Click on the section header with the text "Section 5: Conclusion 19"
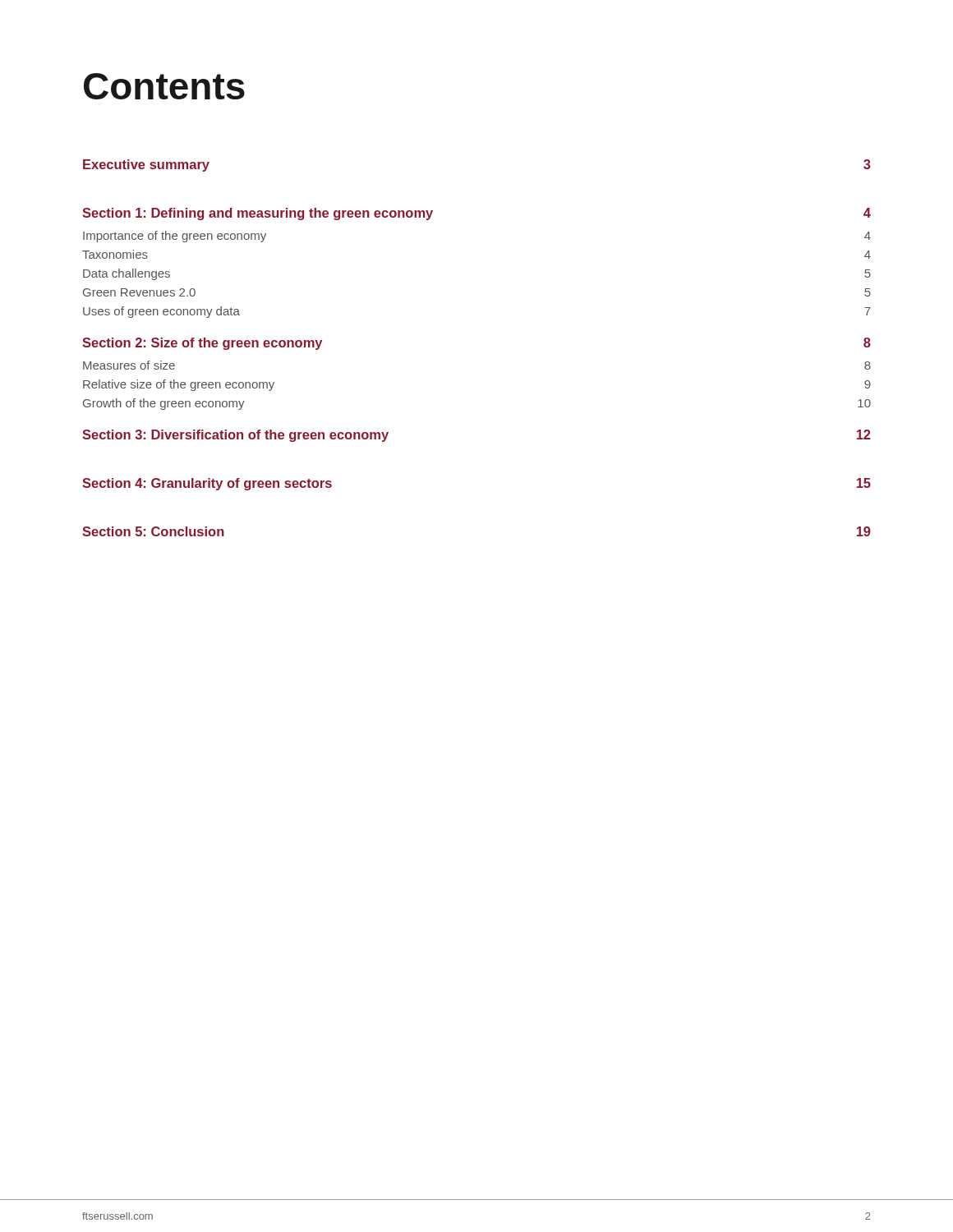The width and height of the screenshot is (953, 1232). point(153,531)
